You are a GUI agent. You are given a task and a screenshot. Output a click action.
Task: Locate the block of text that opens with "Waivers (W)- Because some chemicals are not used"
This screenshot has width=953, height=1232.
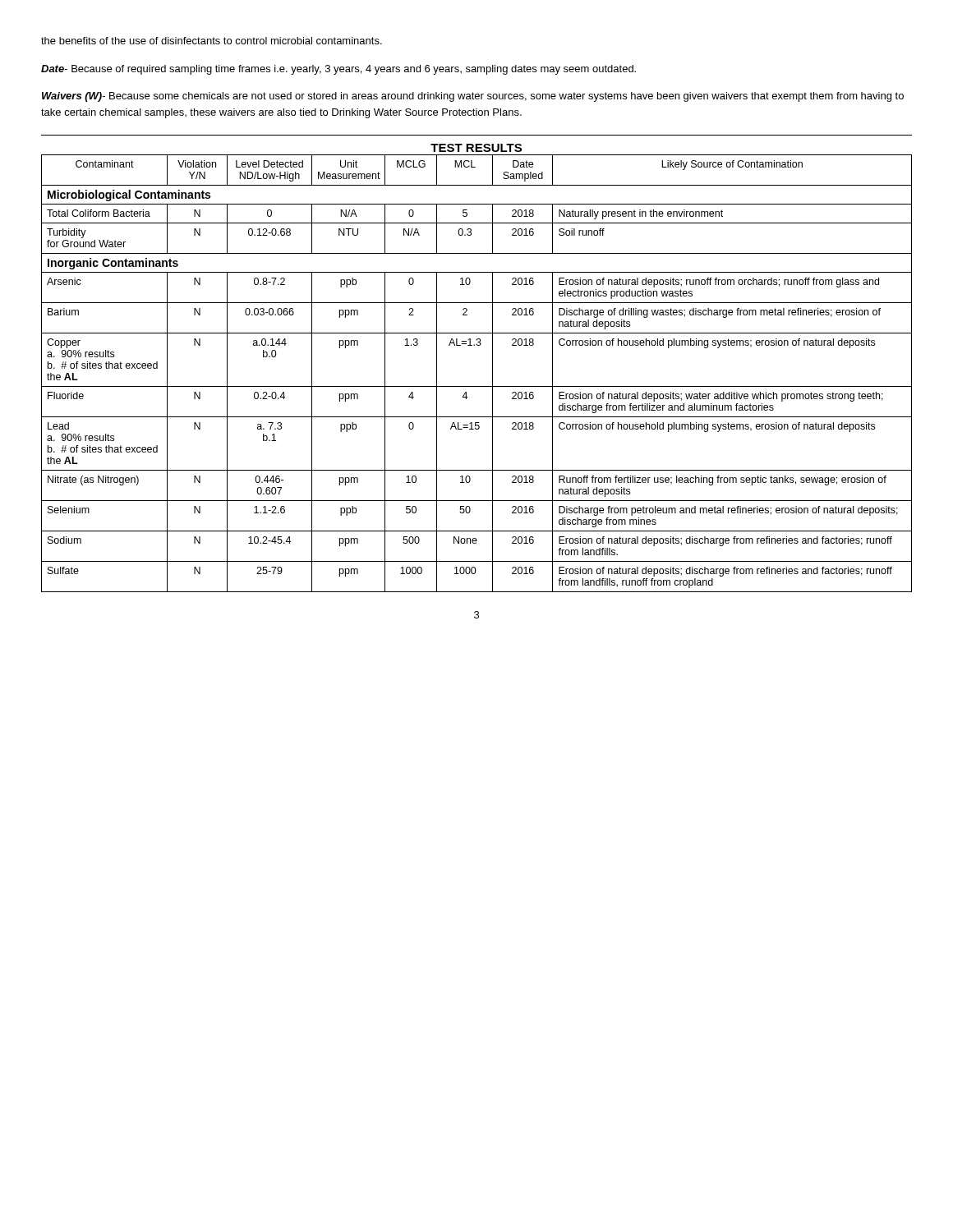(x=473, y=104)
